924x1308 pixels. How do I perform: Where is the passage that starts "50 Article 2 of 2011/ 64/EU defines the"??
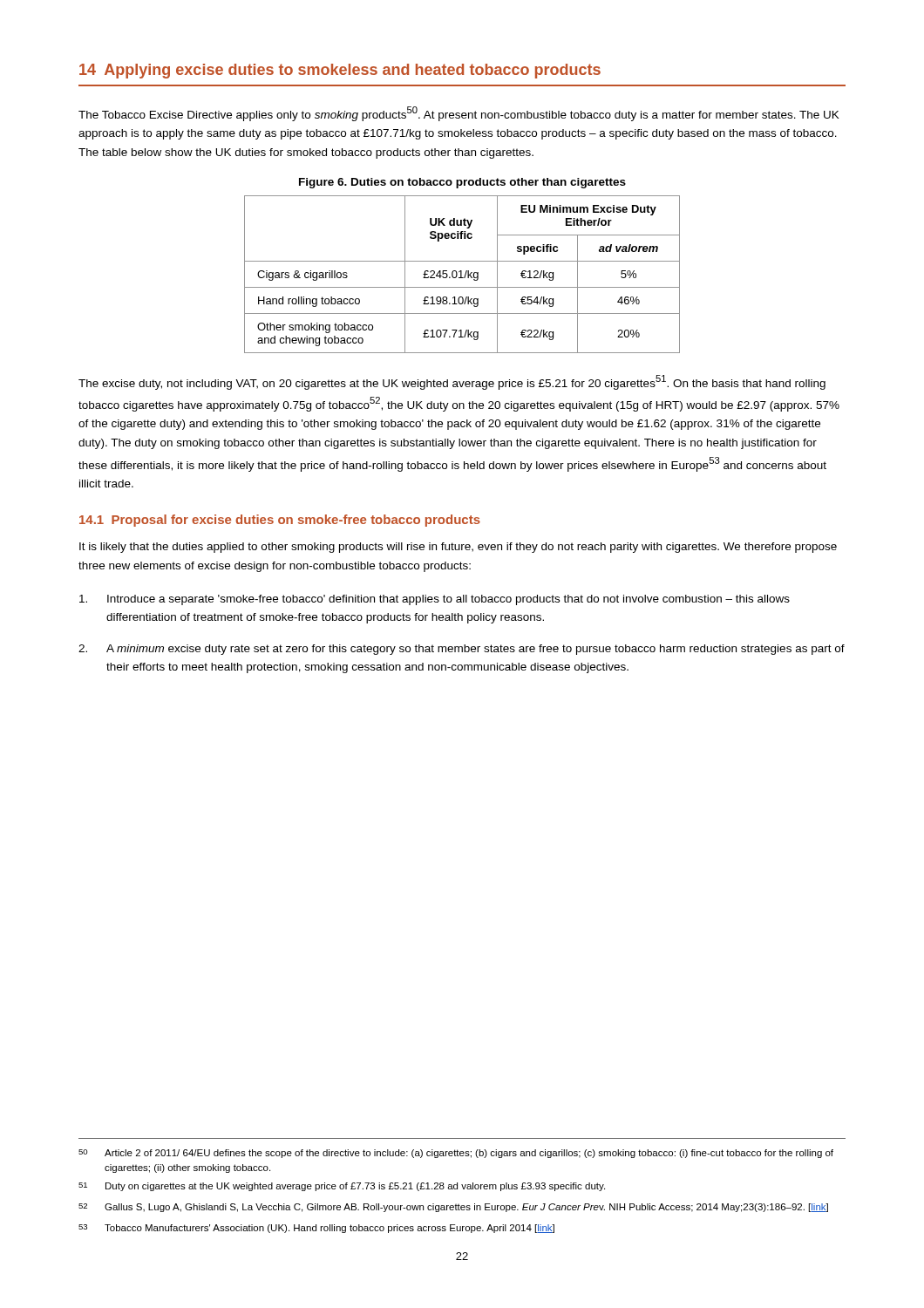(x=462, y=1161)
